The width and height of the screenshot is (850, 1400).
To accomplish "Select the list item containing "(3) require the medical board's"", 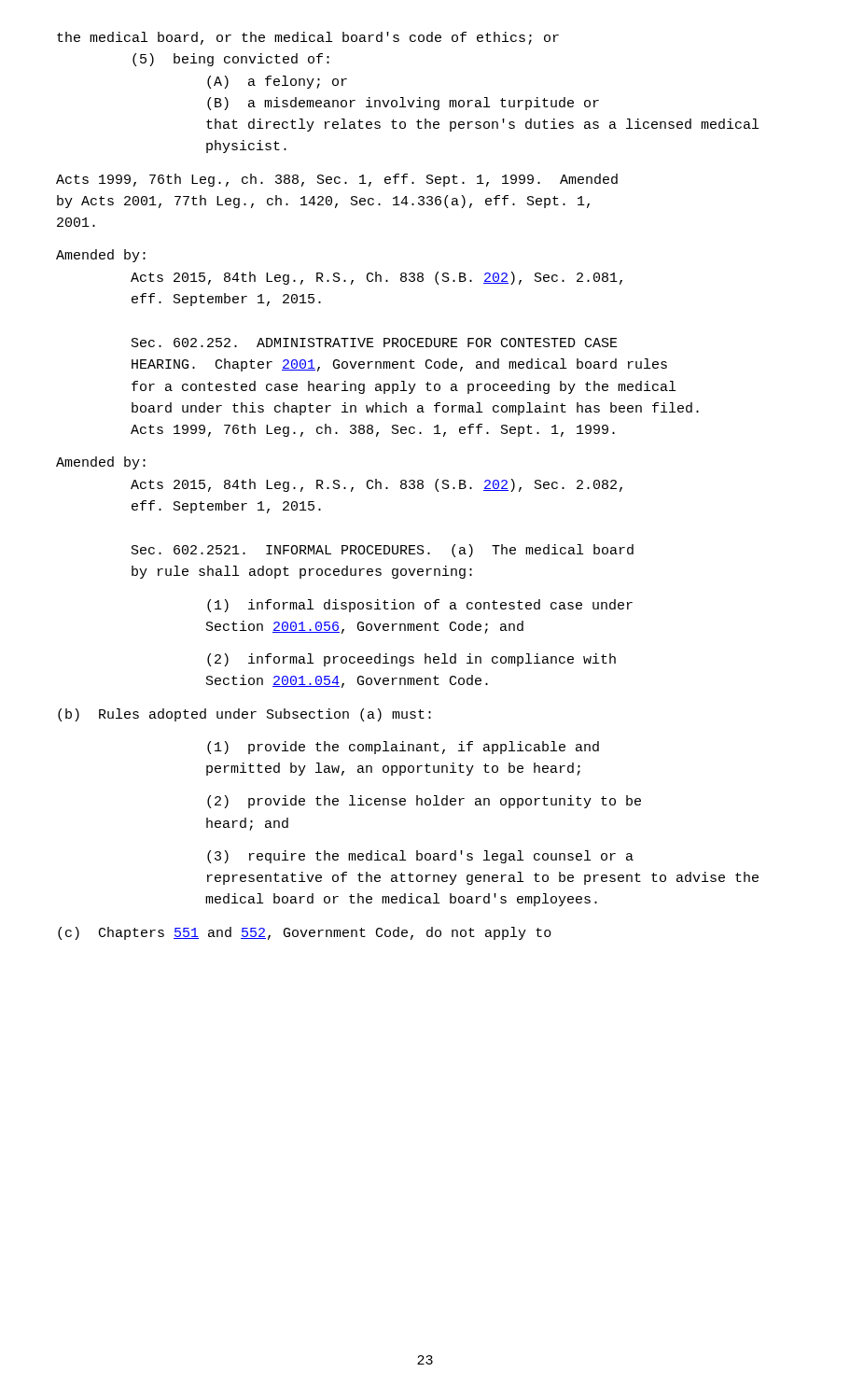I will point(482,879).
